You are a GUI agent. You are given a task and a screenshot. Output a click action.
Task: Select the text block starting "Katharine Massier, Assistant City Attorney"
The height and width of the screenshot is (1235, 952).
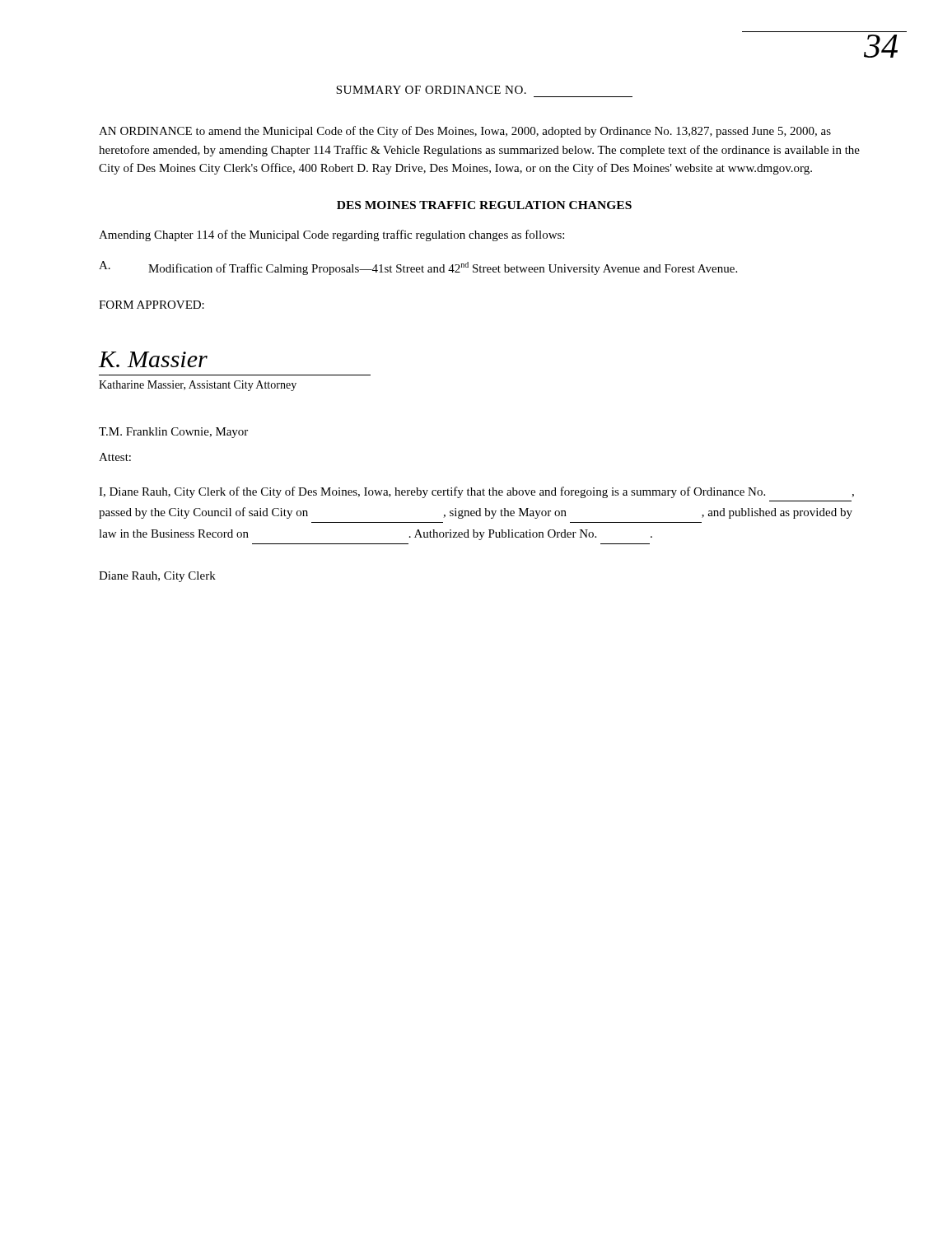pos(198,384)
